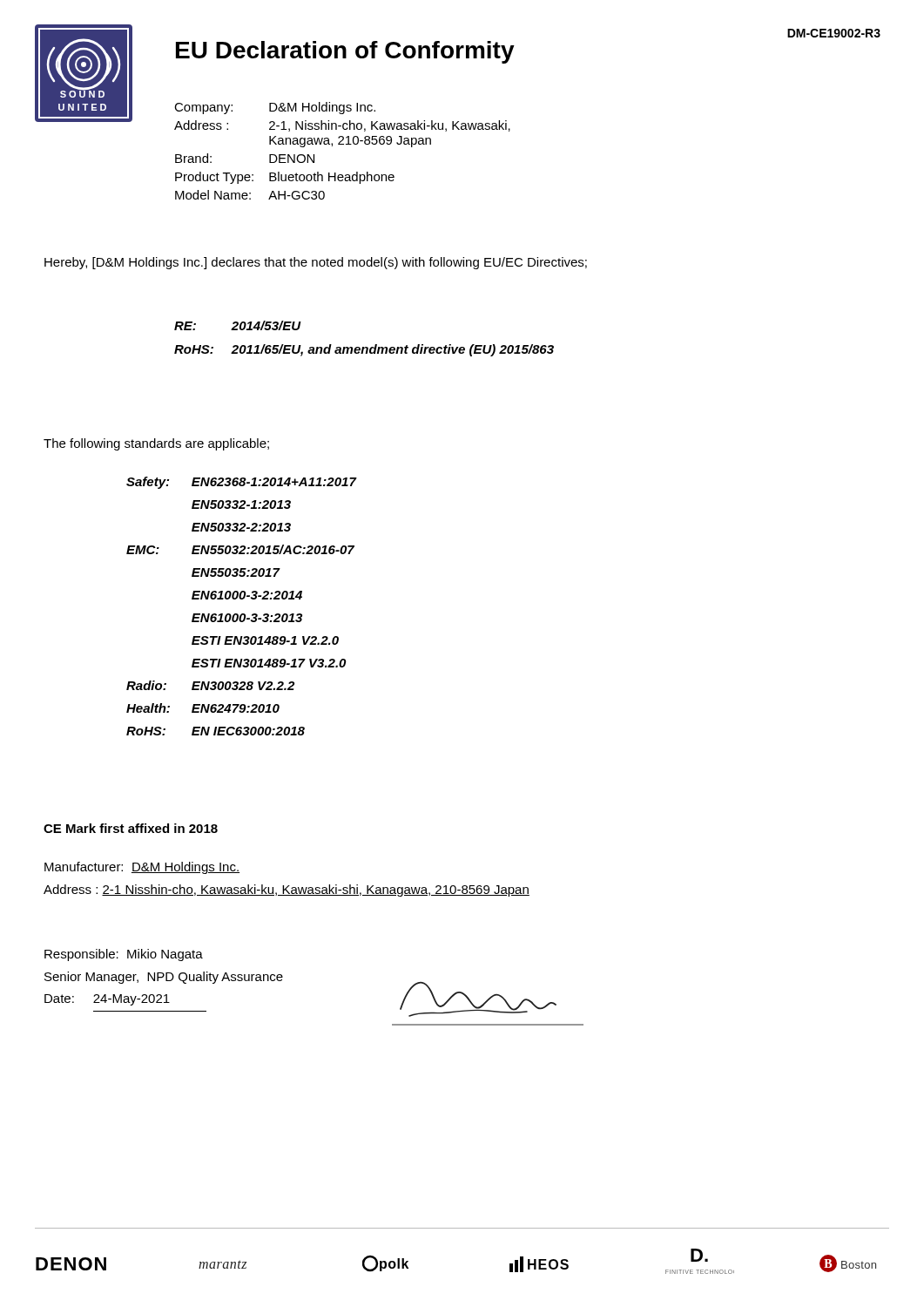
Task: Click on the illustration
Action: (488, 992)
